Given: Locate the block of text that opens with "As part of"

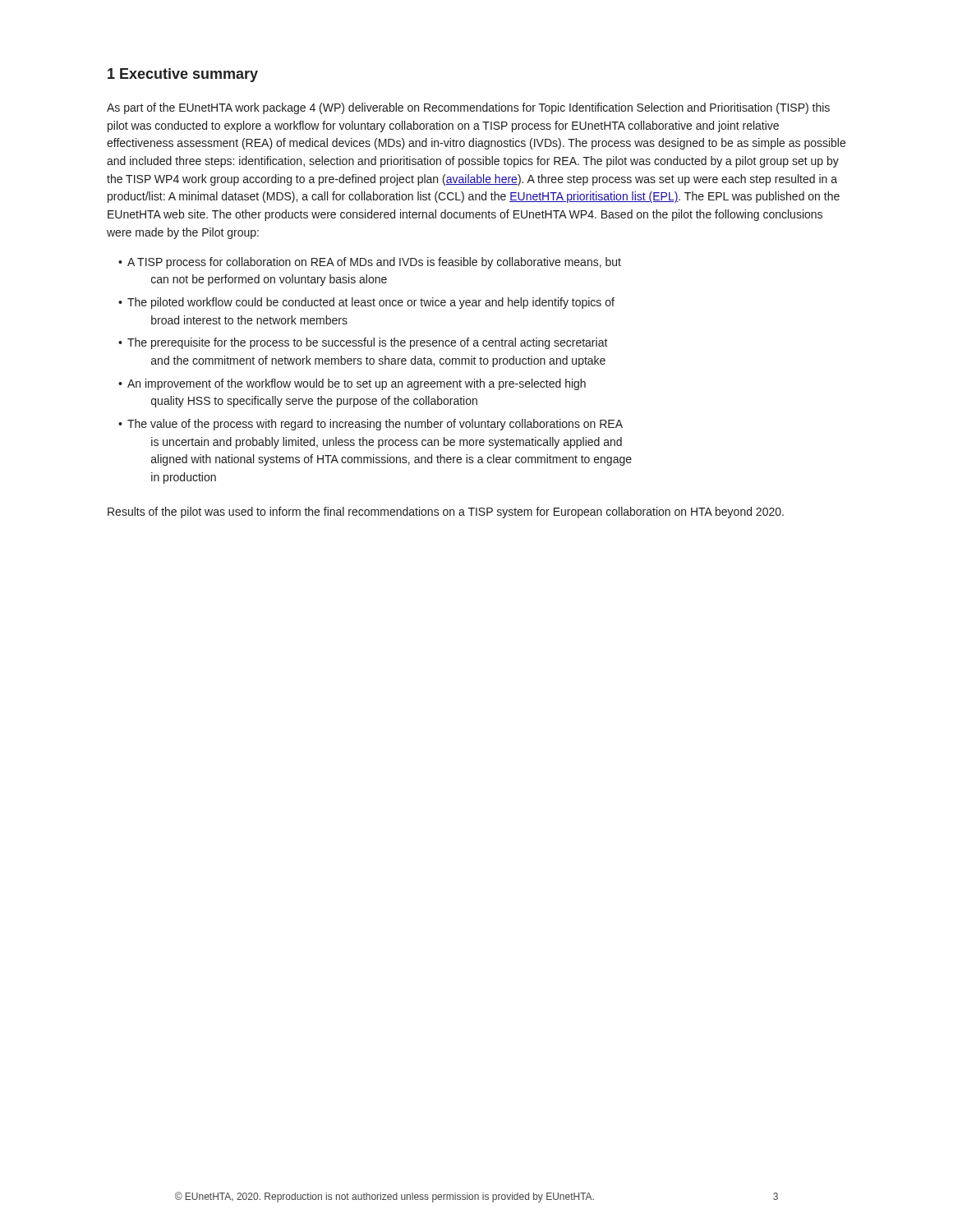Looking at the screenshot, I should click(x=476, y=170).
